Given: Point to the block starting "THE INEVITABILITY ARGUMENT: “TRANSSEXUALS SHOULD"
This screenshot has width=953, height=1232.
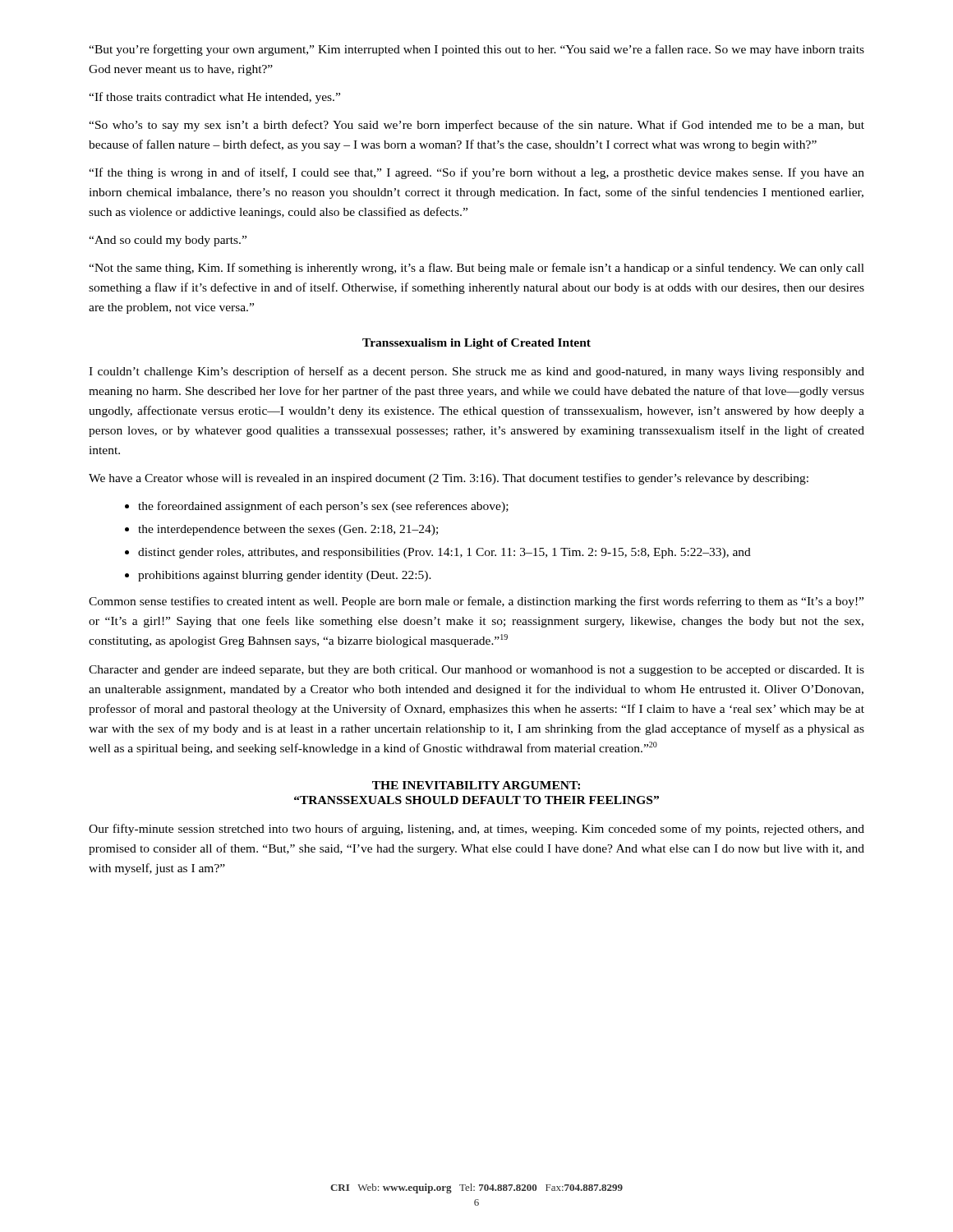Looking at the screenshot, I should (x=476, y=792).
